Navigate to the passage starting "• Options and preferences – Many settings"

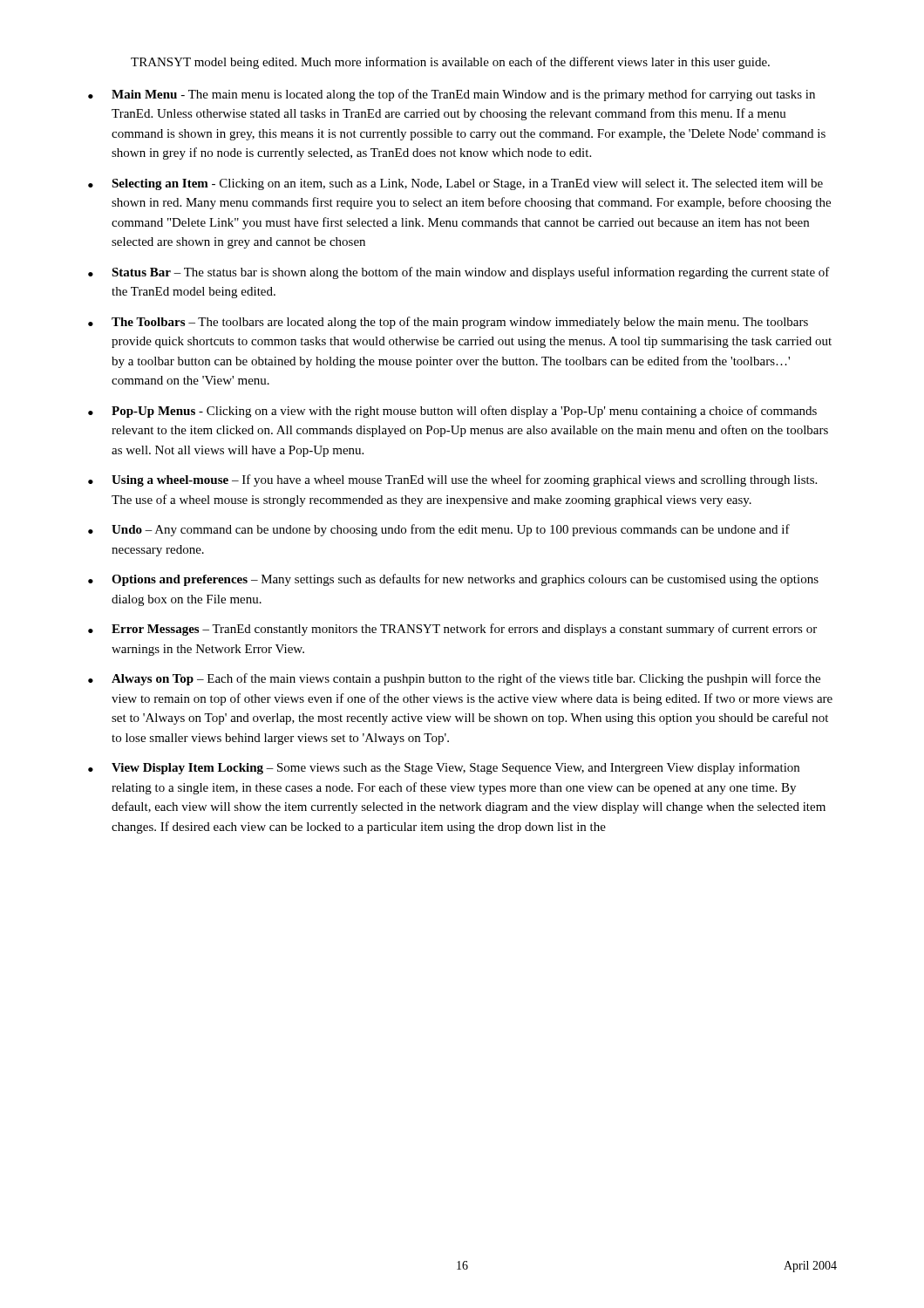[x=462, y=589]
